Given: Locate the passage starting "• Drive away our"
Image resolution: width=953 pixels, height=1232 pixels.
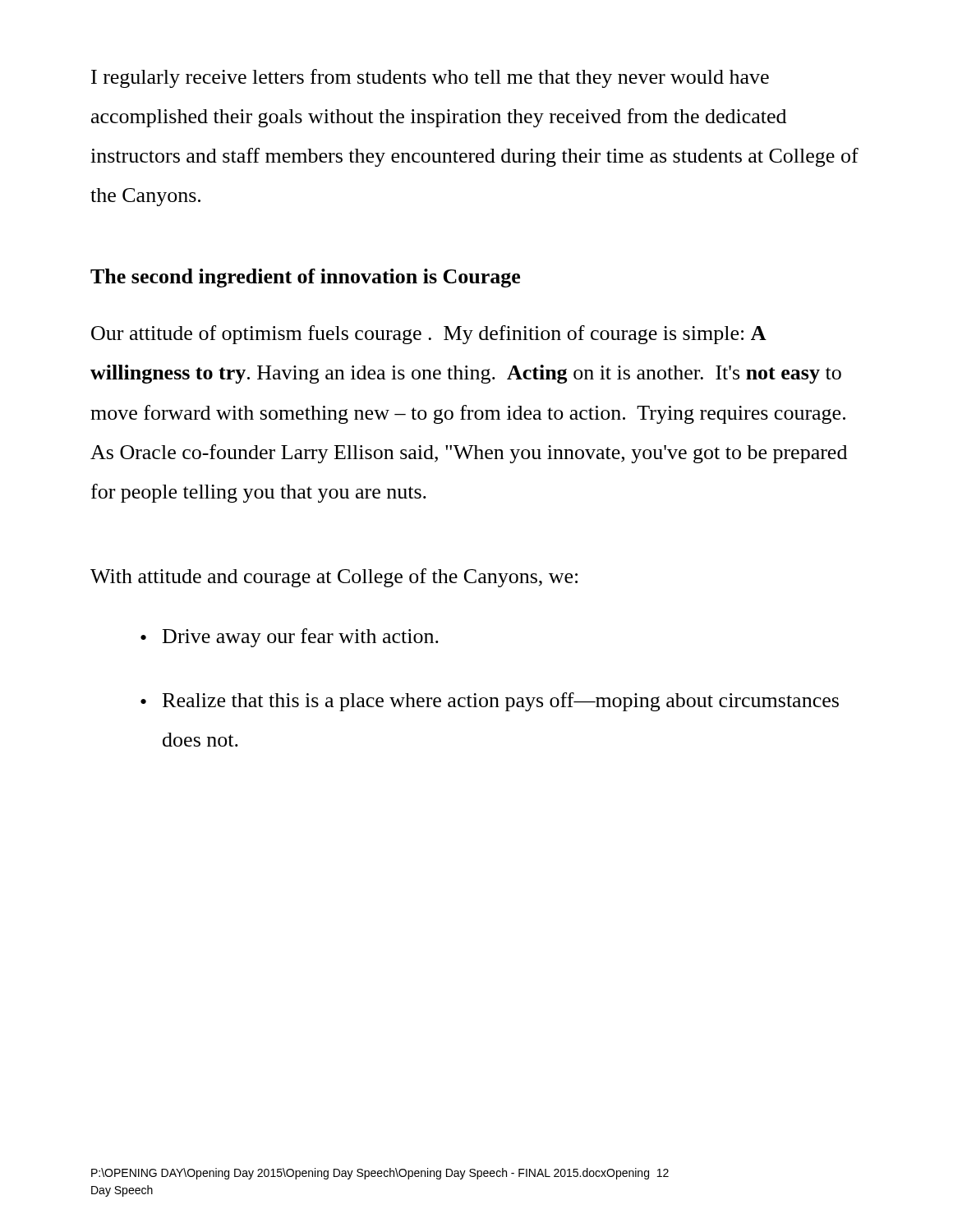Looking at the screenshot, I should coord(290,637).
